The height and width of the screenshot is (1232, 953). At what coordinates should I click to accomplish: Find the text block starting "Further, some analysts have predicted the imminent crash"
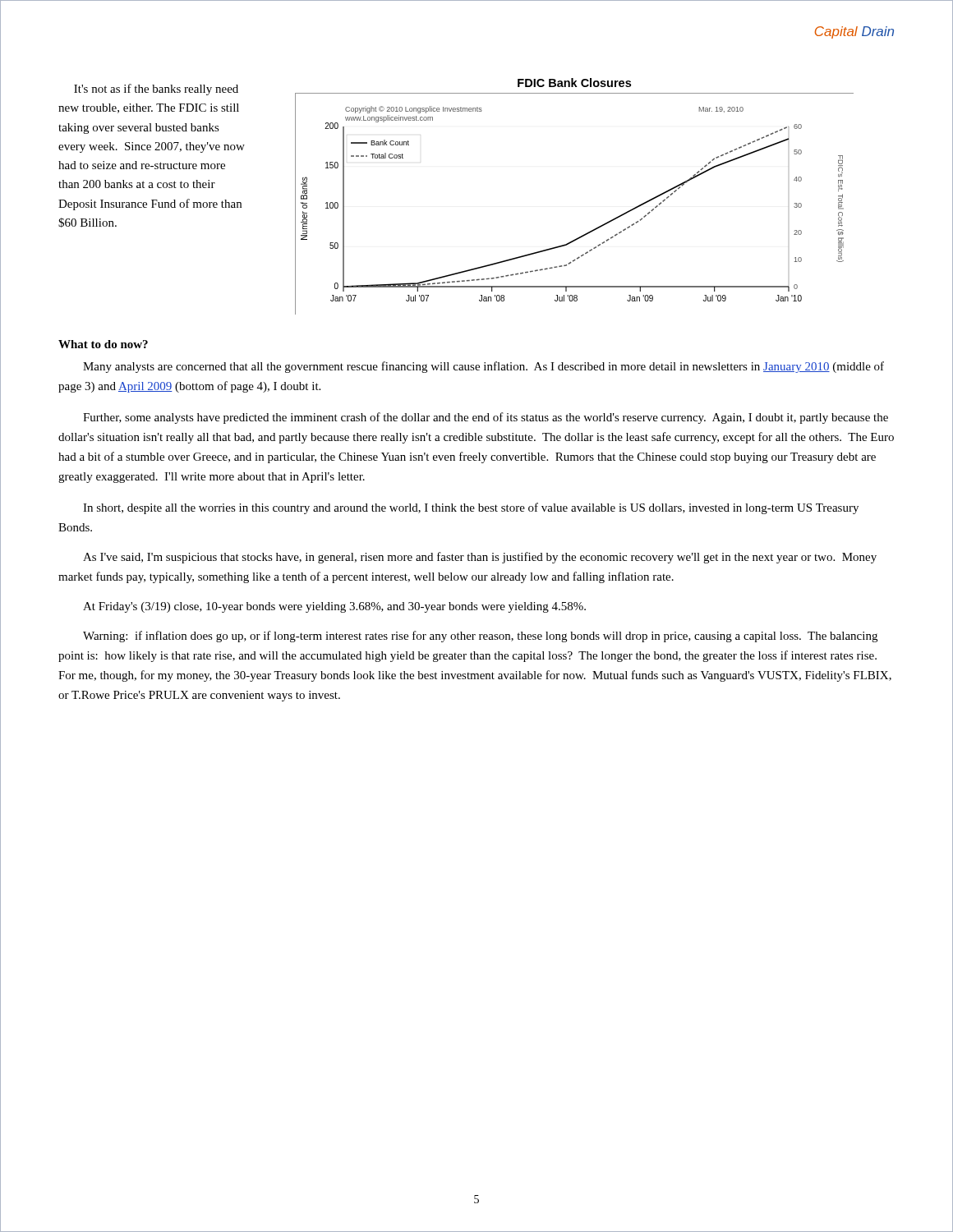tap(476, 447)
